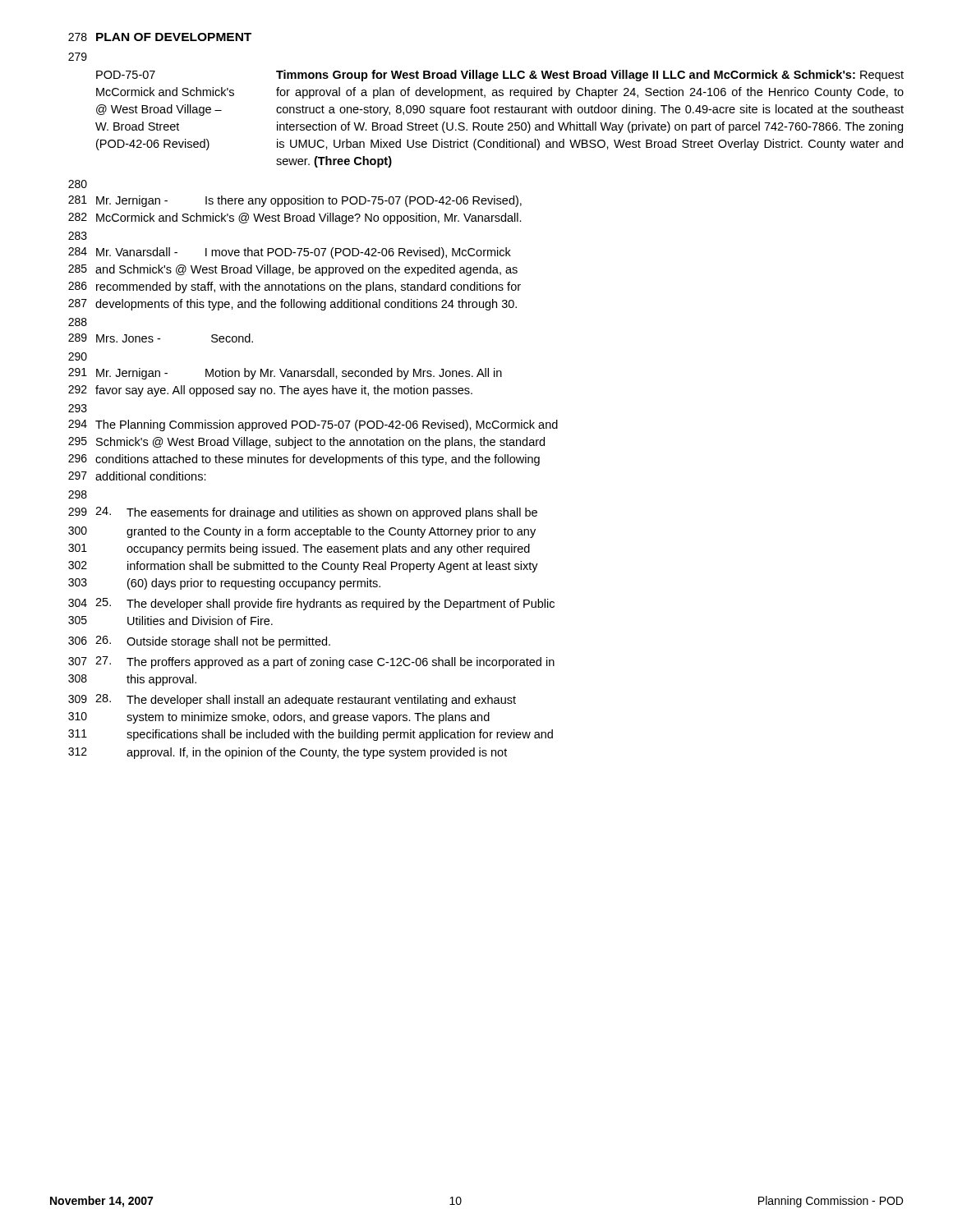Select the text block starting "299 24. The easements"
This screenshot has height=1232, width=953.
click(476, 513)
